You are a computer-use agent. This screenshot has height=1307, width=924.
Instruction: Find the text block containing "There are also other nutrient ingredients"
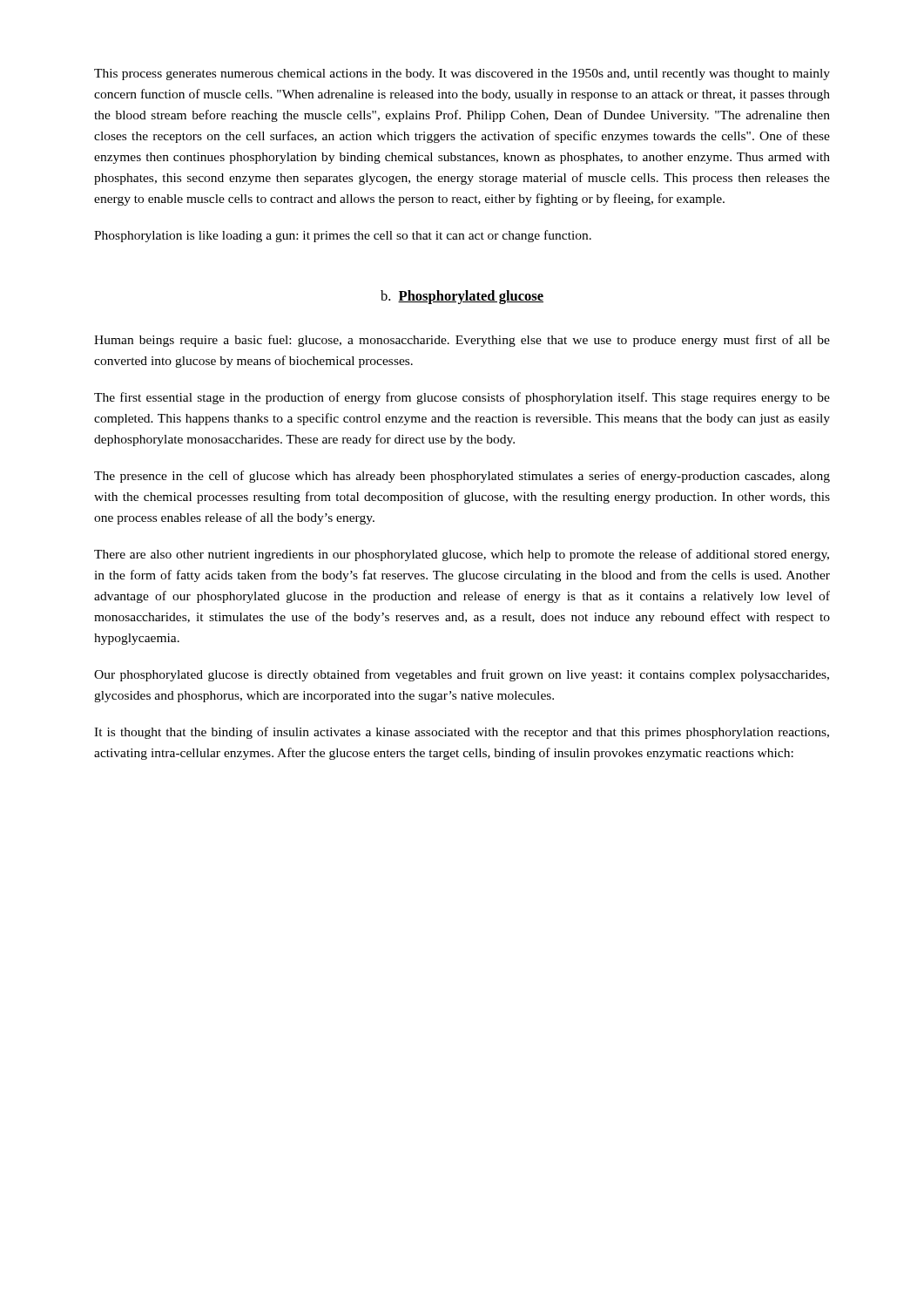point(462,596)
